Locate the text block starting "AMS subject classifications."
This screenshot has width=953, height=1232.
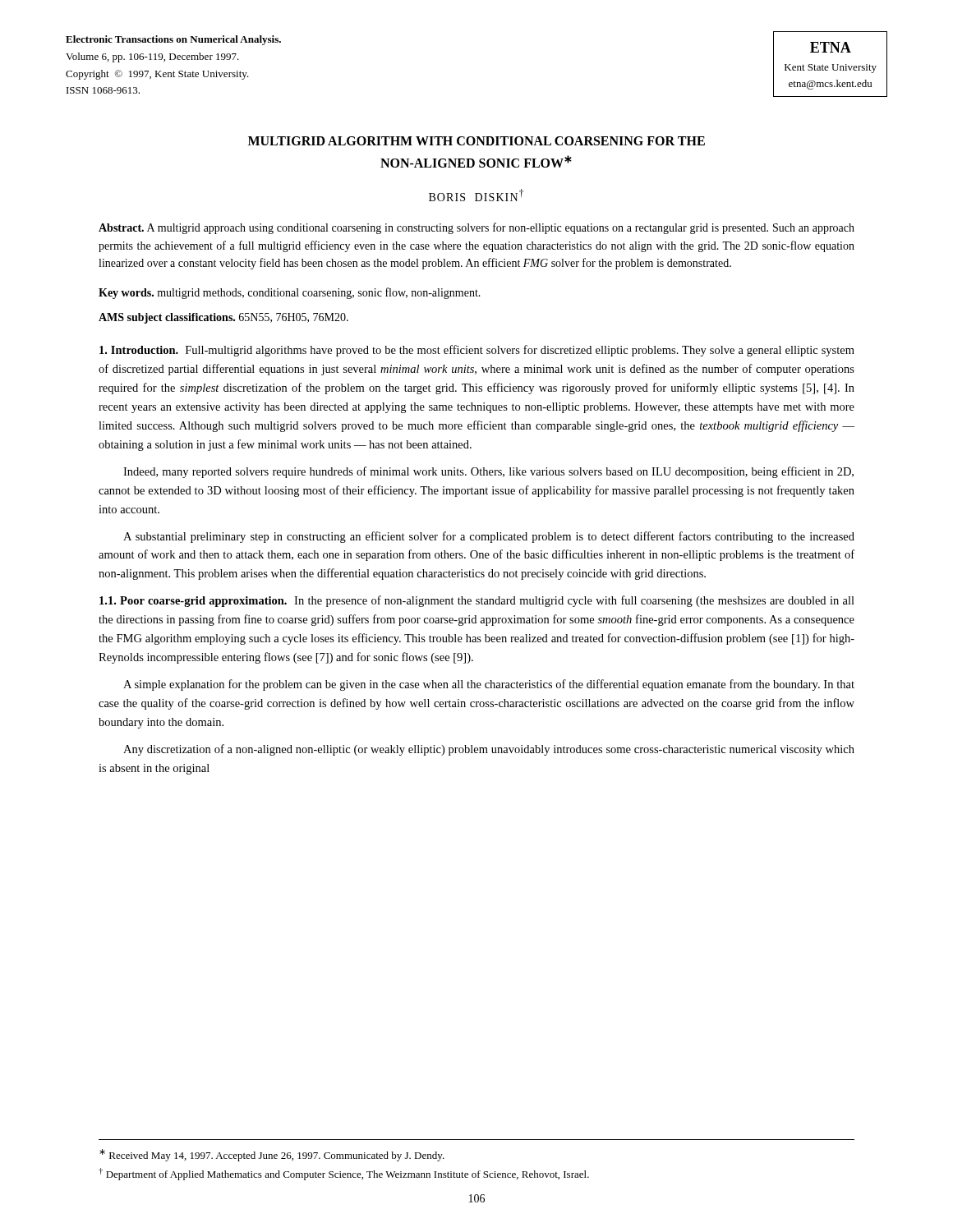(x=224, y=317)
